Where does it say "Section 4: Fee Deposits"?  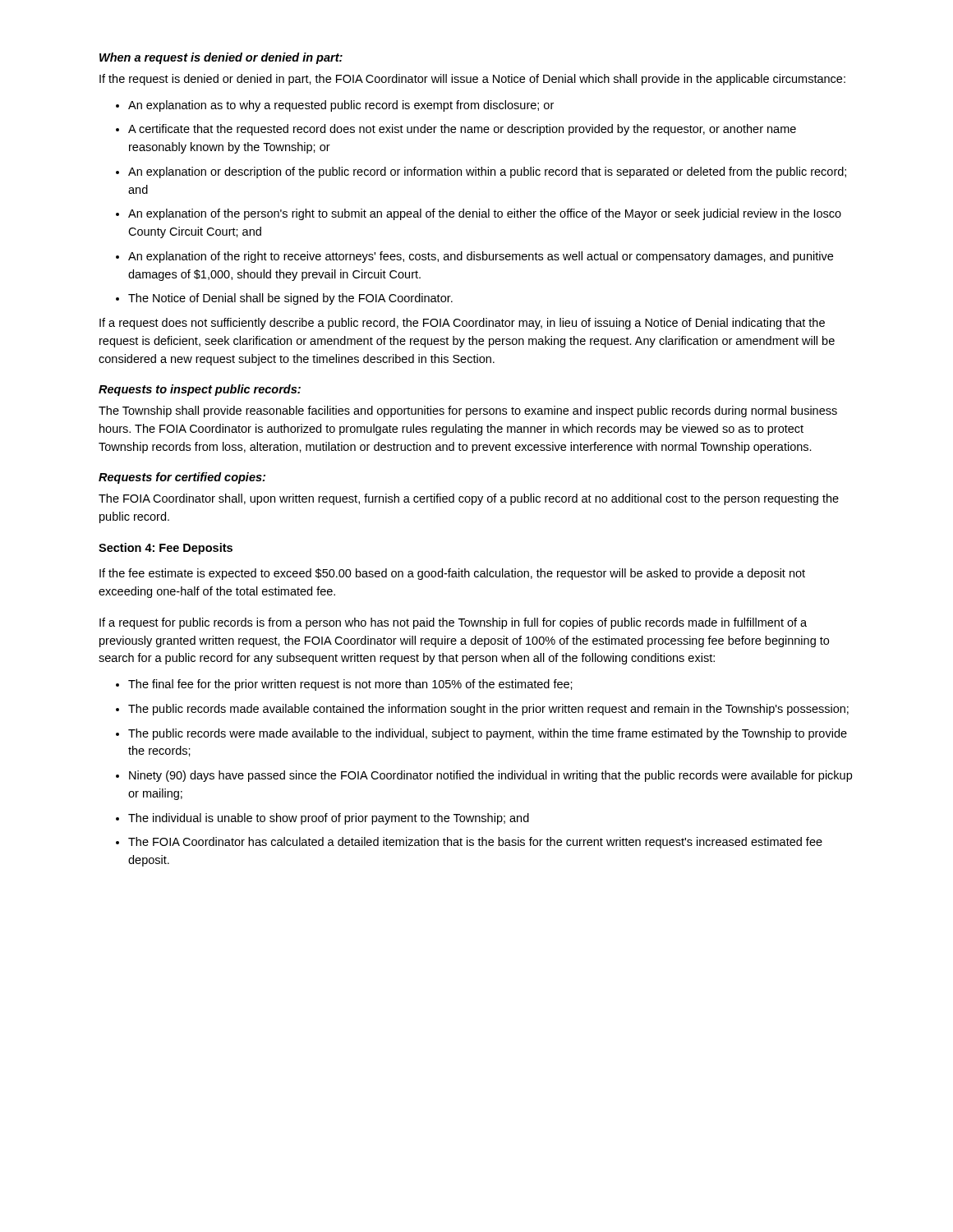tap(166, 547)
